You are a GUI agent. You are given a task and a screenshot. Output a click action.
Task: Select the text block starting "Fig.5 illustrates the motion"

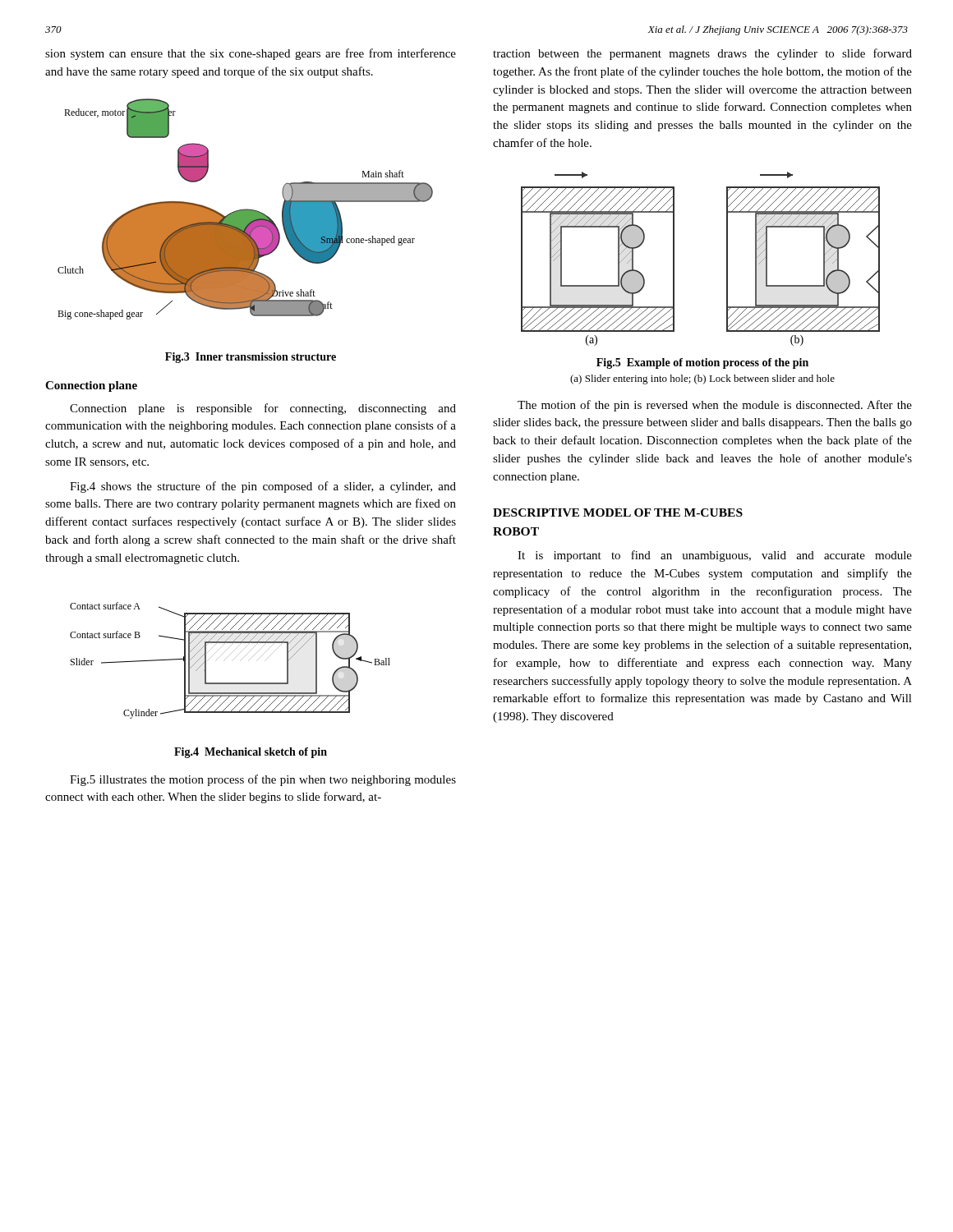(x=251, y=789)
